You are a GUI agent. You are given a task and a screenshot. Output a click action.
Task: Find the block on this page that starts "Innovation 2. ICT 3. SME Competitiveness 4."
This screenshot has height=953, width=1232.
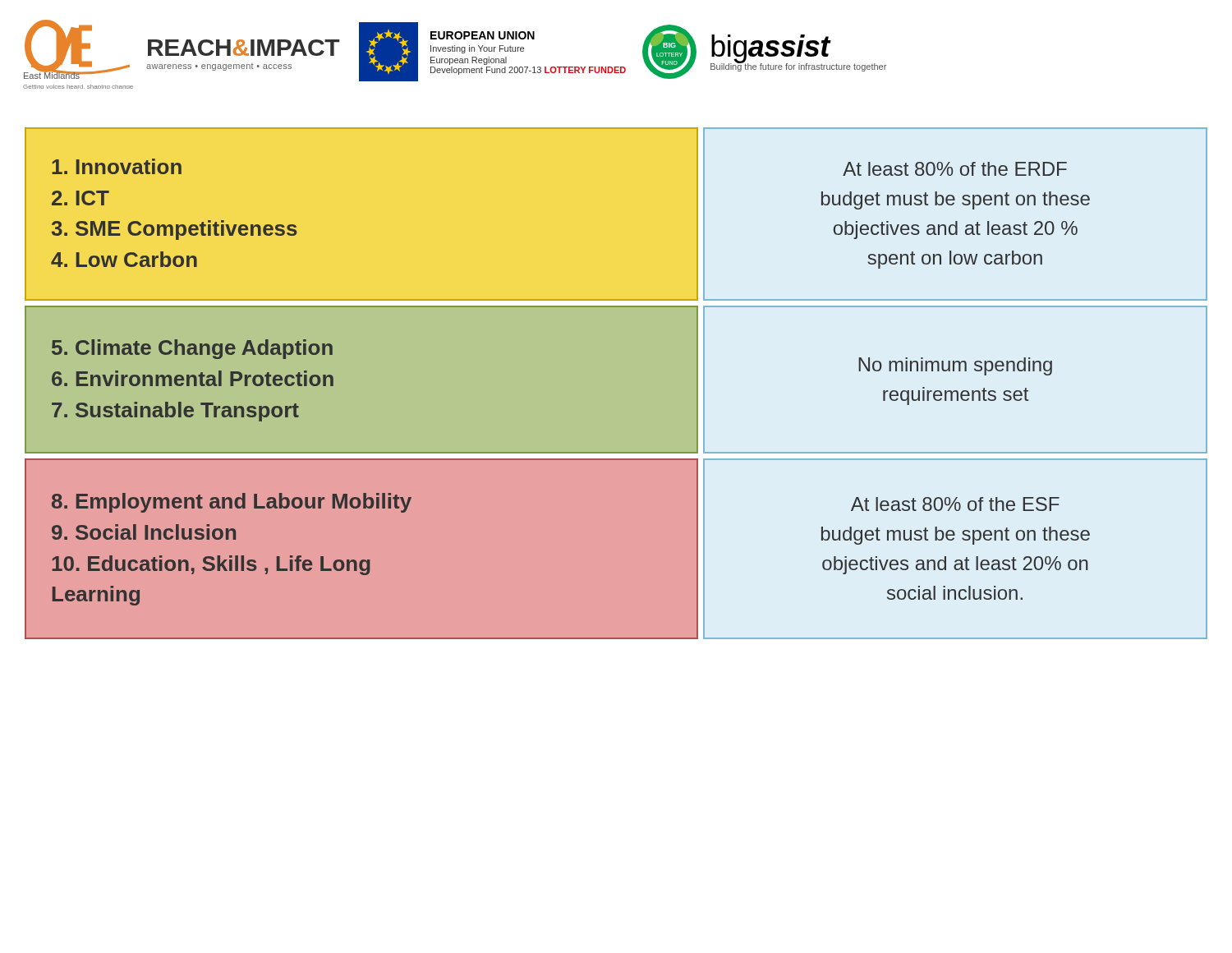pyautogui.click(x=117, y=166)
